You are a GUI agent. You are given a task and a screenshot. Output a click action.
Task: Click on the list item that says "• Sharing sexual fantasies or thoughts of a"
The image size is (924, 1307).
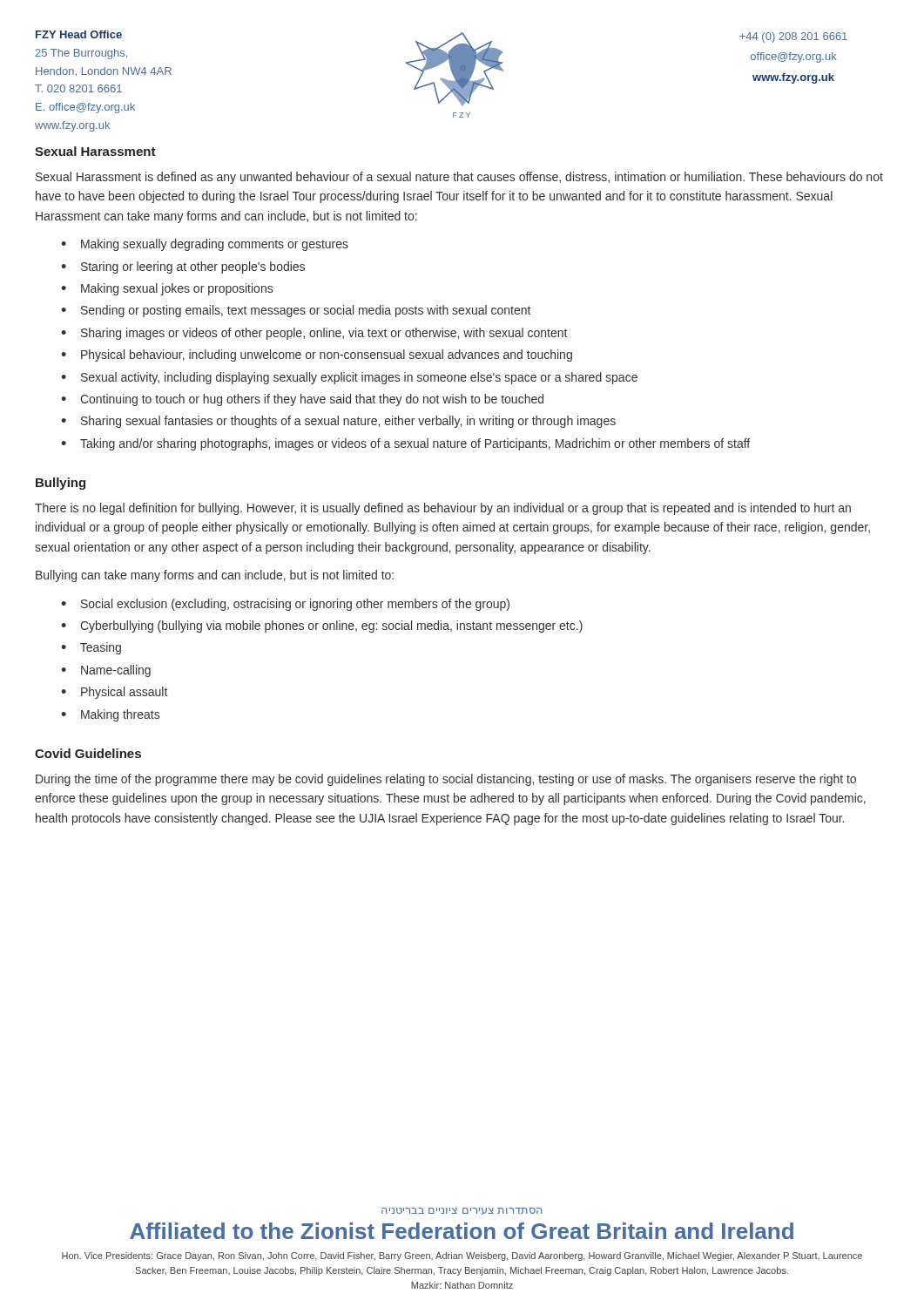[x=338, y=422]
